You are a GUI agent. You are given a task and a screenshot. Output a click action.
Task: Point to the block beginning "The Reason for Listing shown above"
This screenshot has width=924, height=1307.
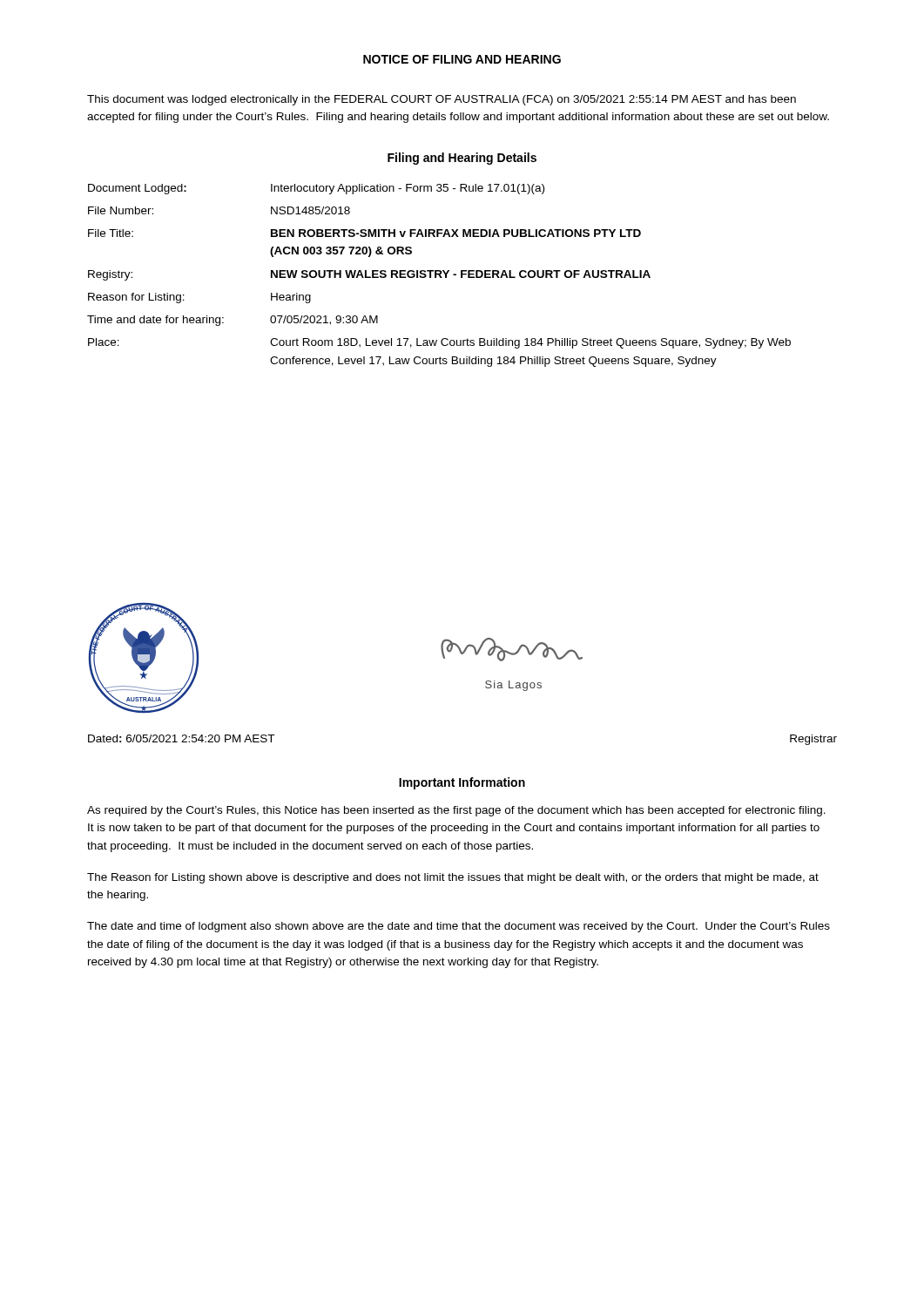coord(453,886)
